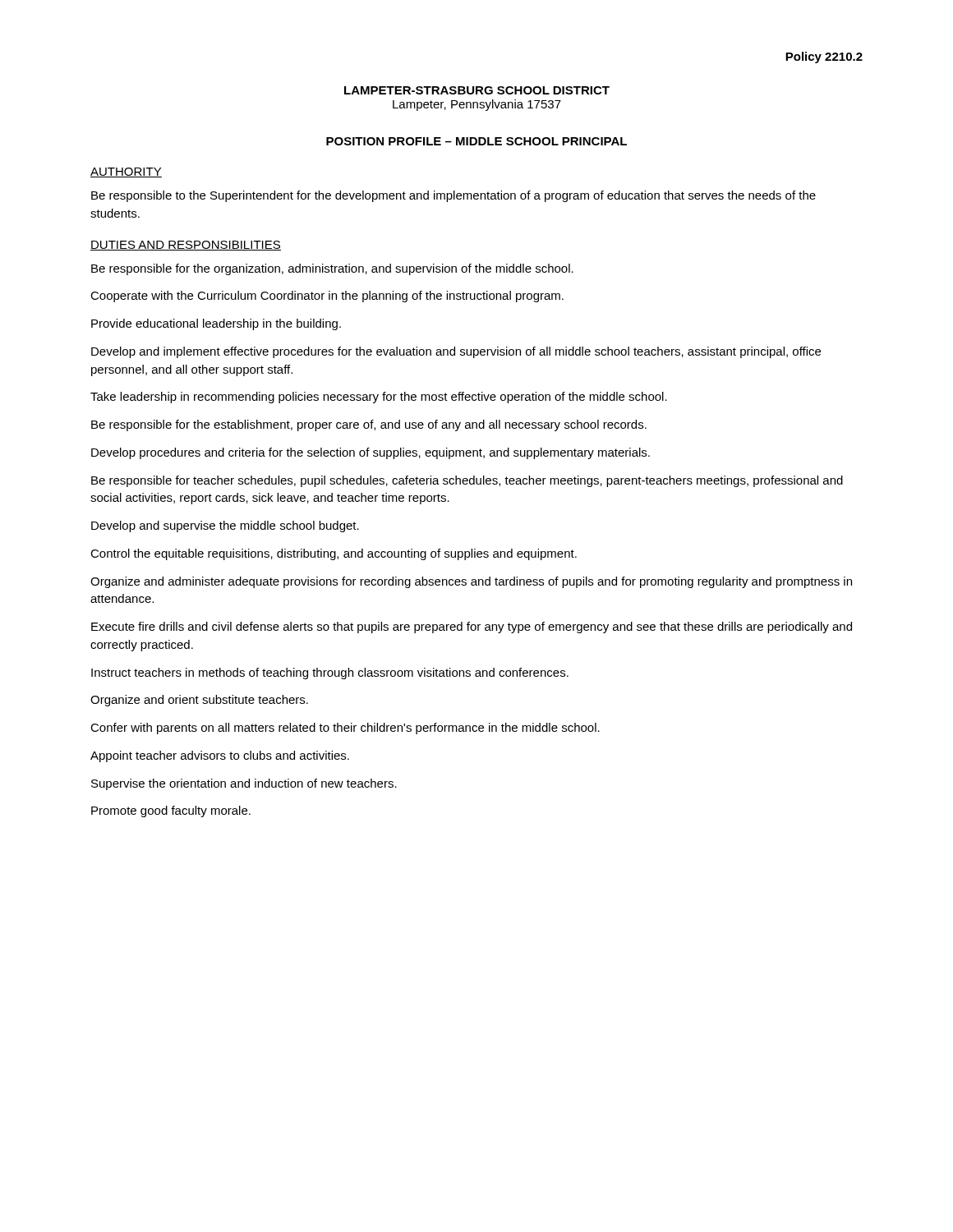Select the text block with the text "Appoint teacher advisors to"
The image size is (953, 1232).
tap(220, 755)
